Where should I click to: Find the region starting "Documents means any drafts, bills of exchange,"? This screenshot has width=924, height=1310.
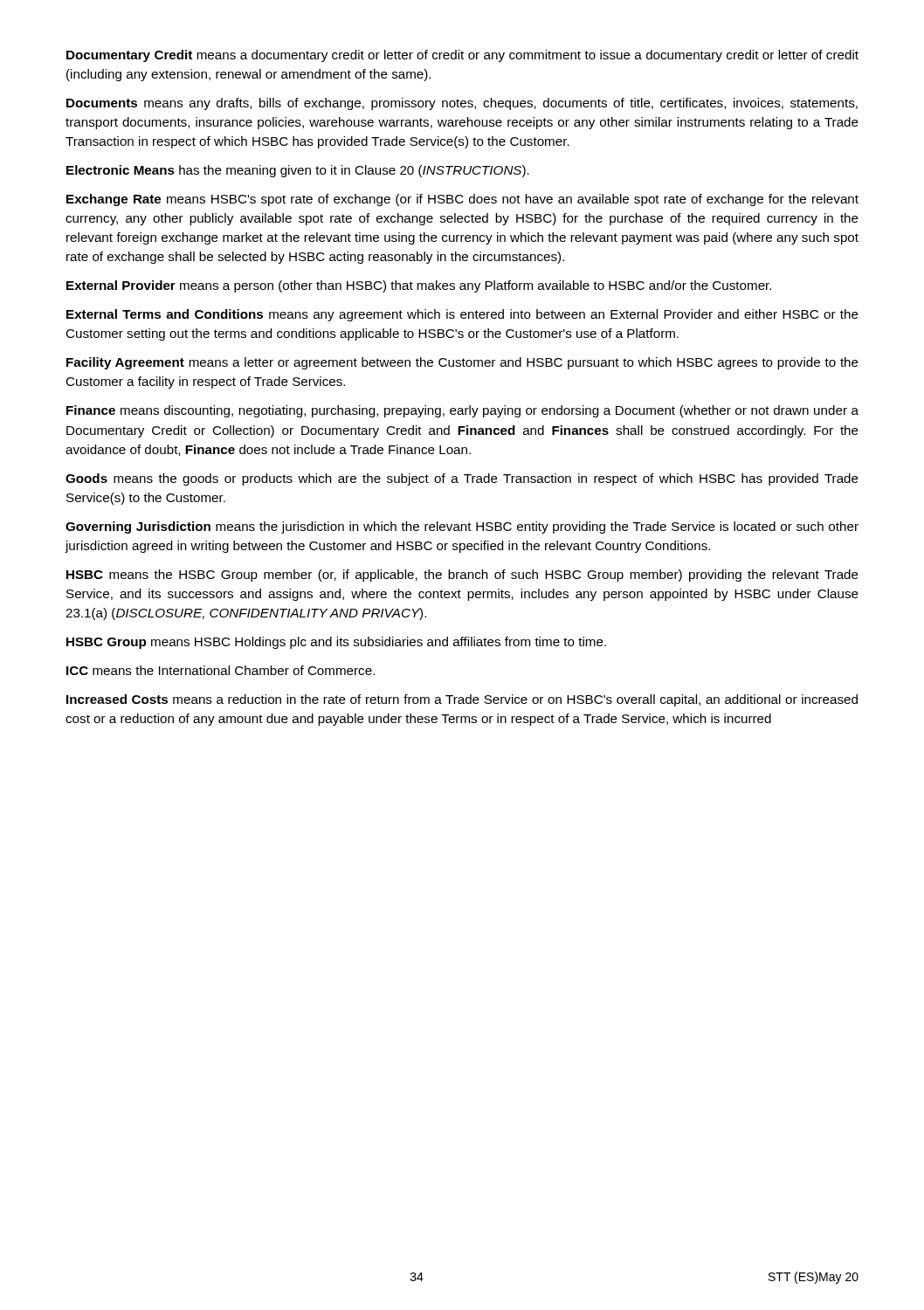coord(462,122)
